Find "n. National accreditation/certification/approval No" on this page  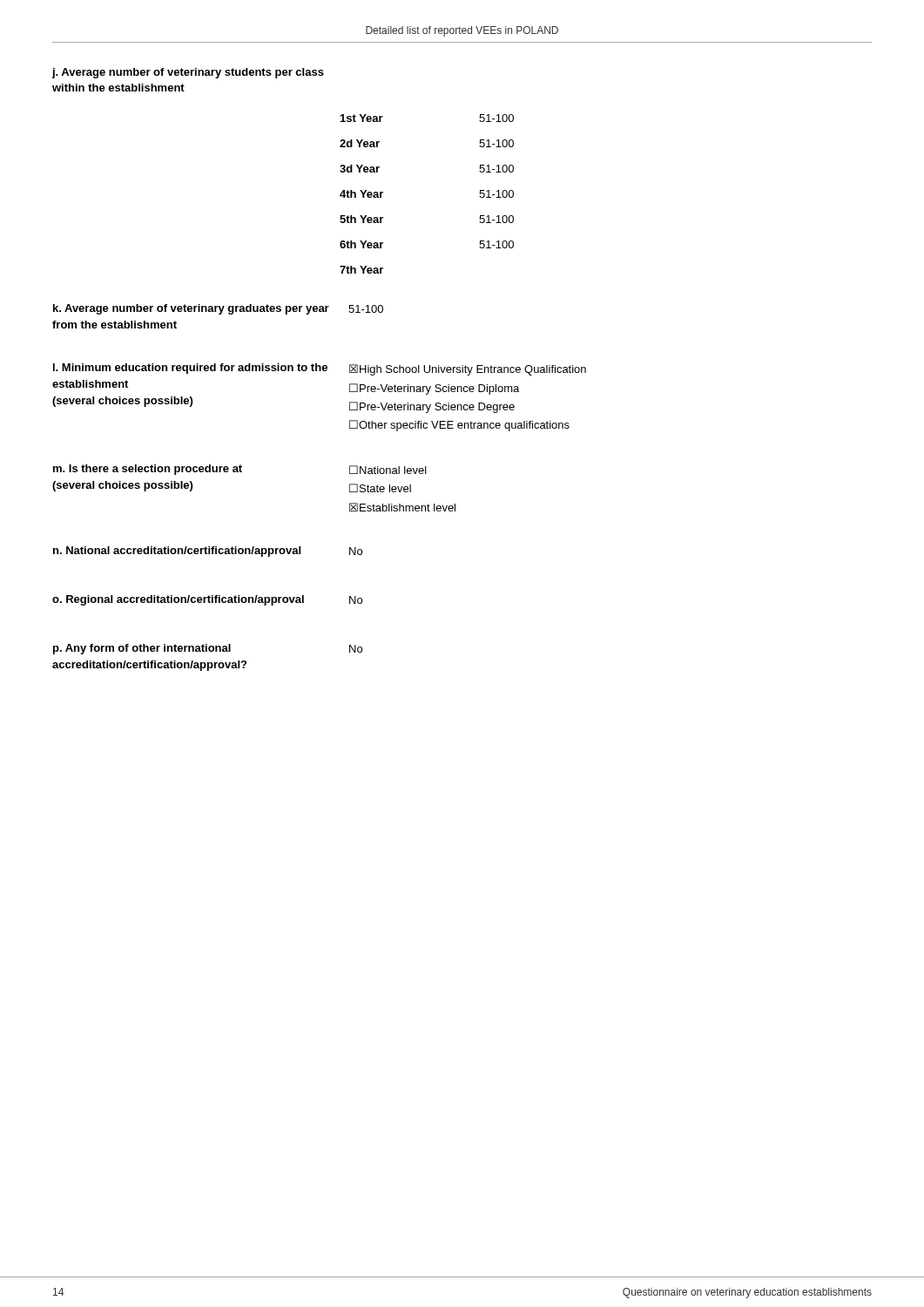point(208,552)
